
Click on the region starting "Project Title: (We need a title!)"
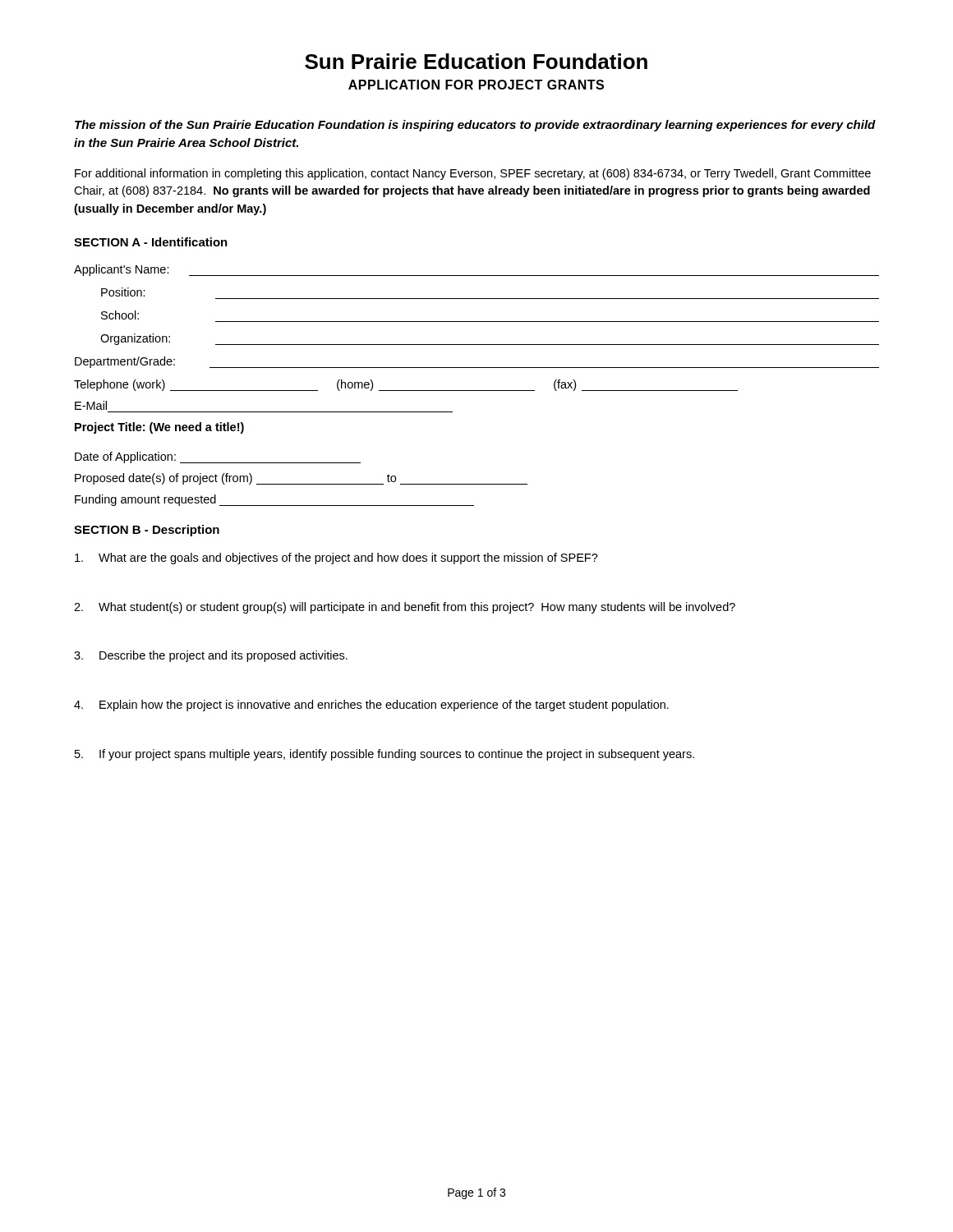[159, 427]
